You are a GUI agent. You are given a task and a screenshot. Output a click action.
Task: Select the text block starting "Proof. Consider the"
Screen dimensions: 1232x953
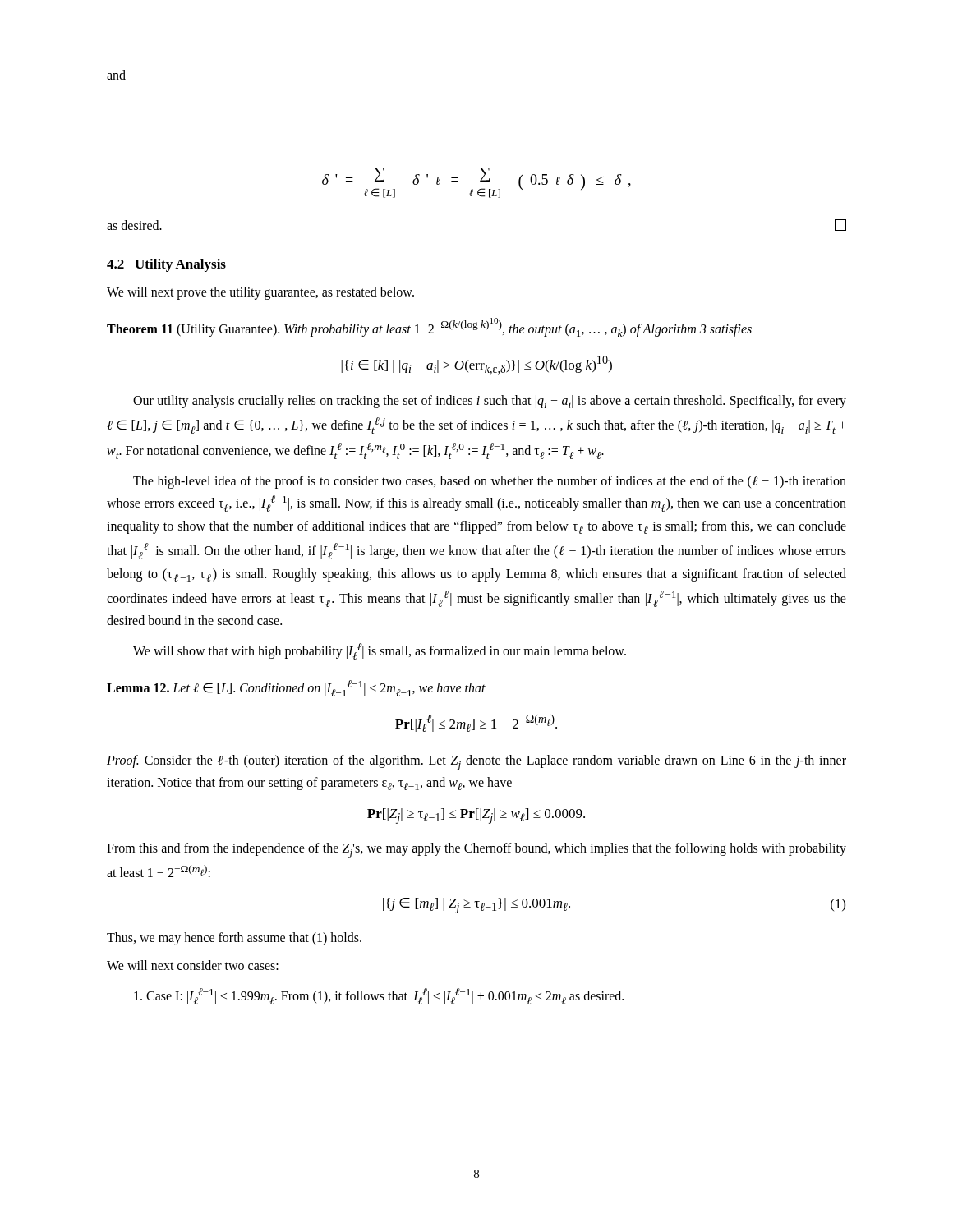coord(476,773)
